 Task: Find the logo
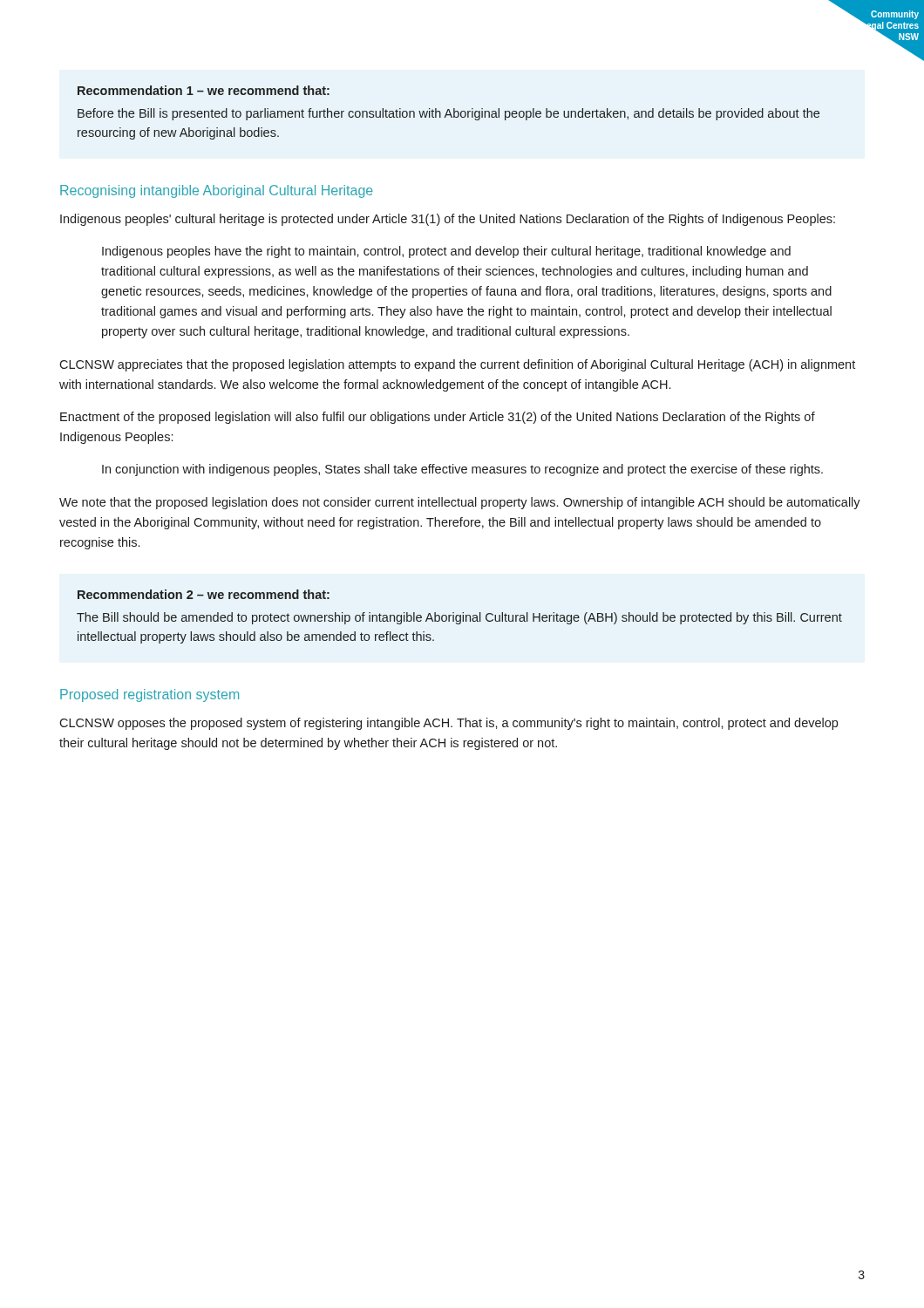[x=876, y=31]
